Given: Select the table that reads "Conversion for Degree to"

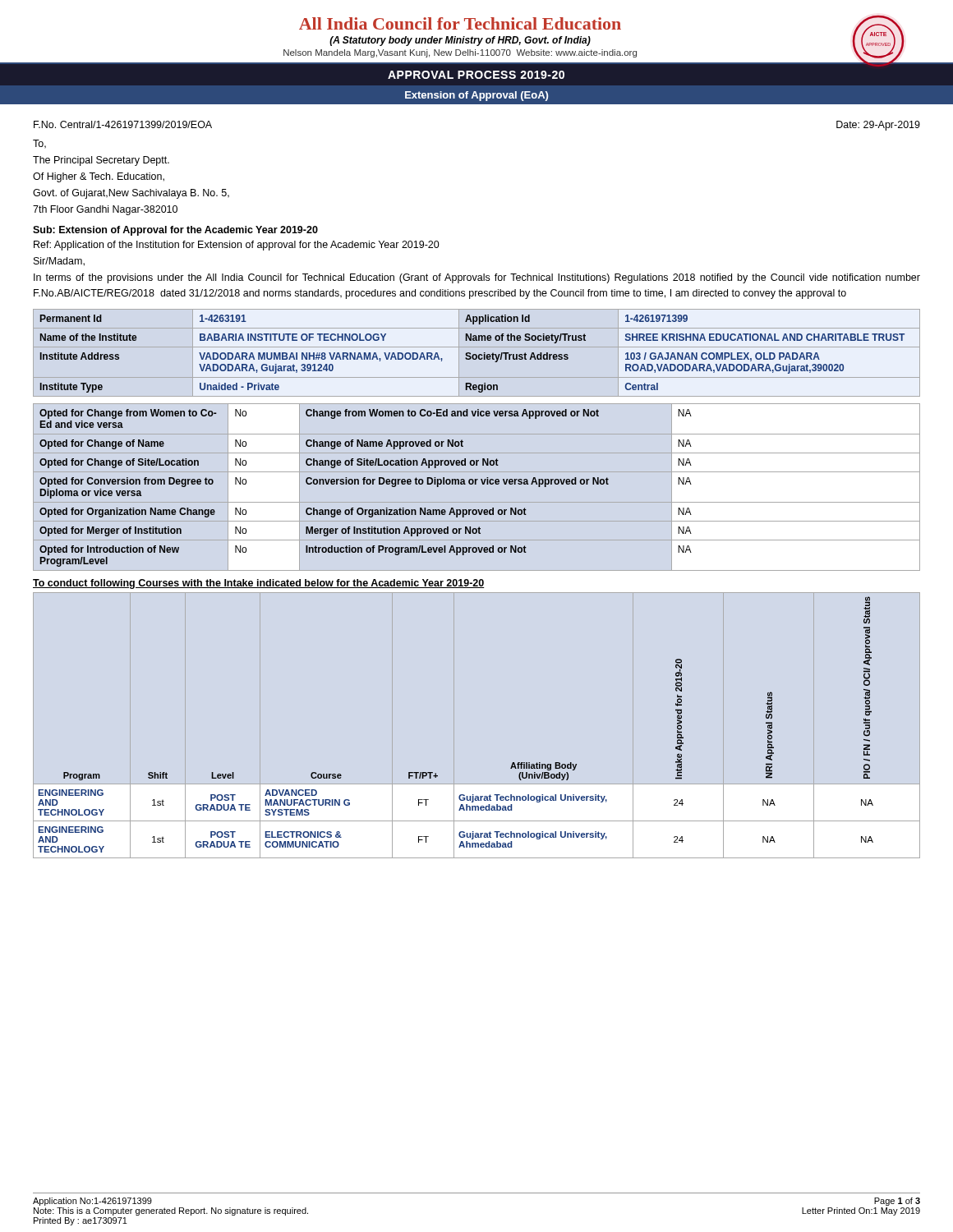Looking at the screenshot, I should [476, 487].
